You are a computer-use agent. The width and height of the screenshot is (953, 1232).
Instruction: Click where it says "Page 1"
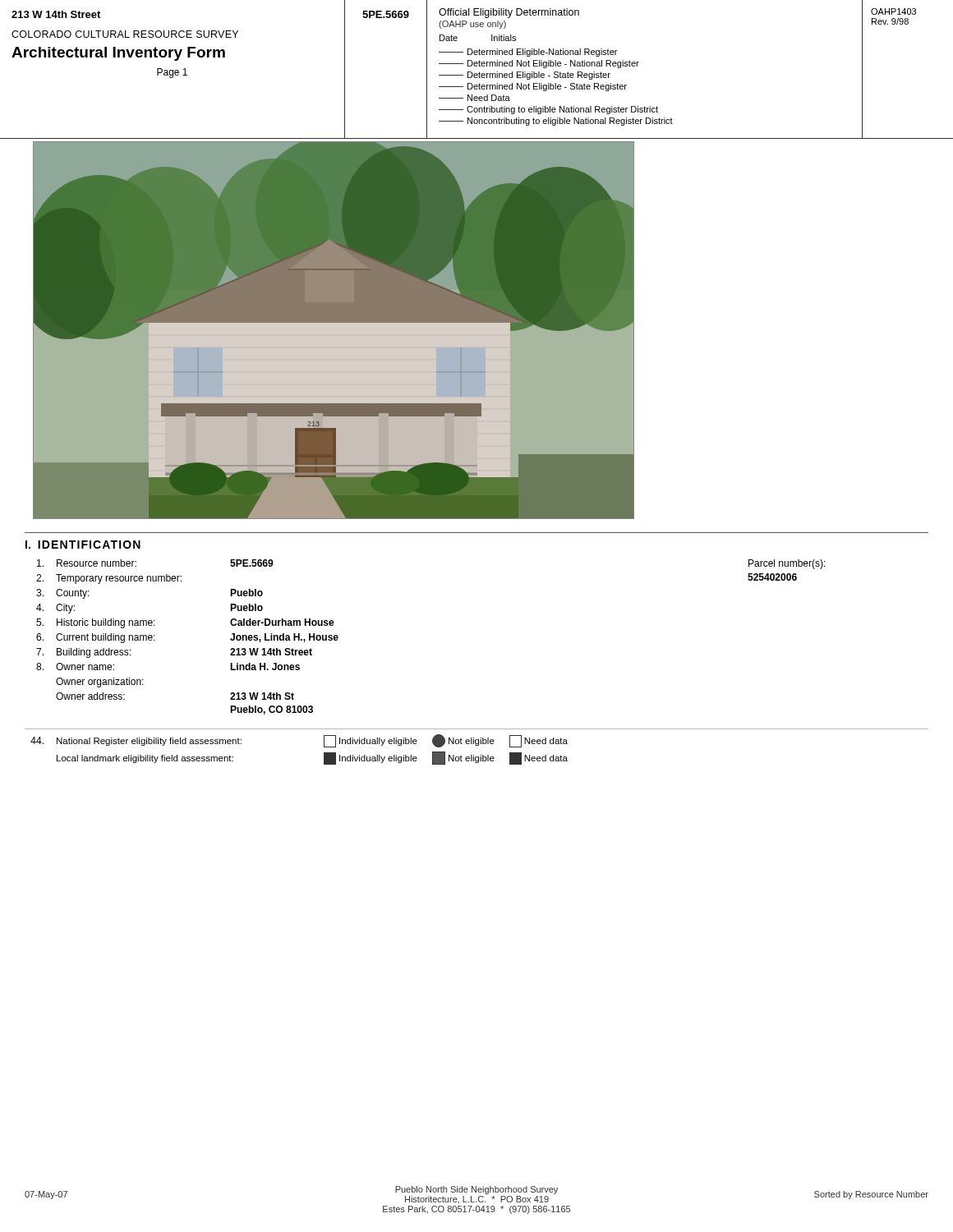click(x=172, y=72)
